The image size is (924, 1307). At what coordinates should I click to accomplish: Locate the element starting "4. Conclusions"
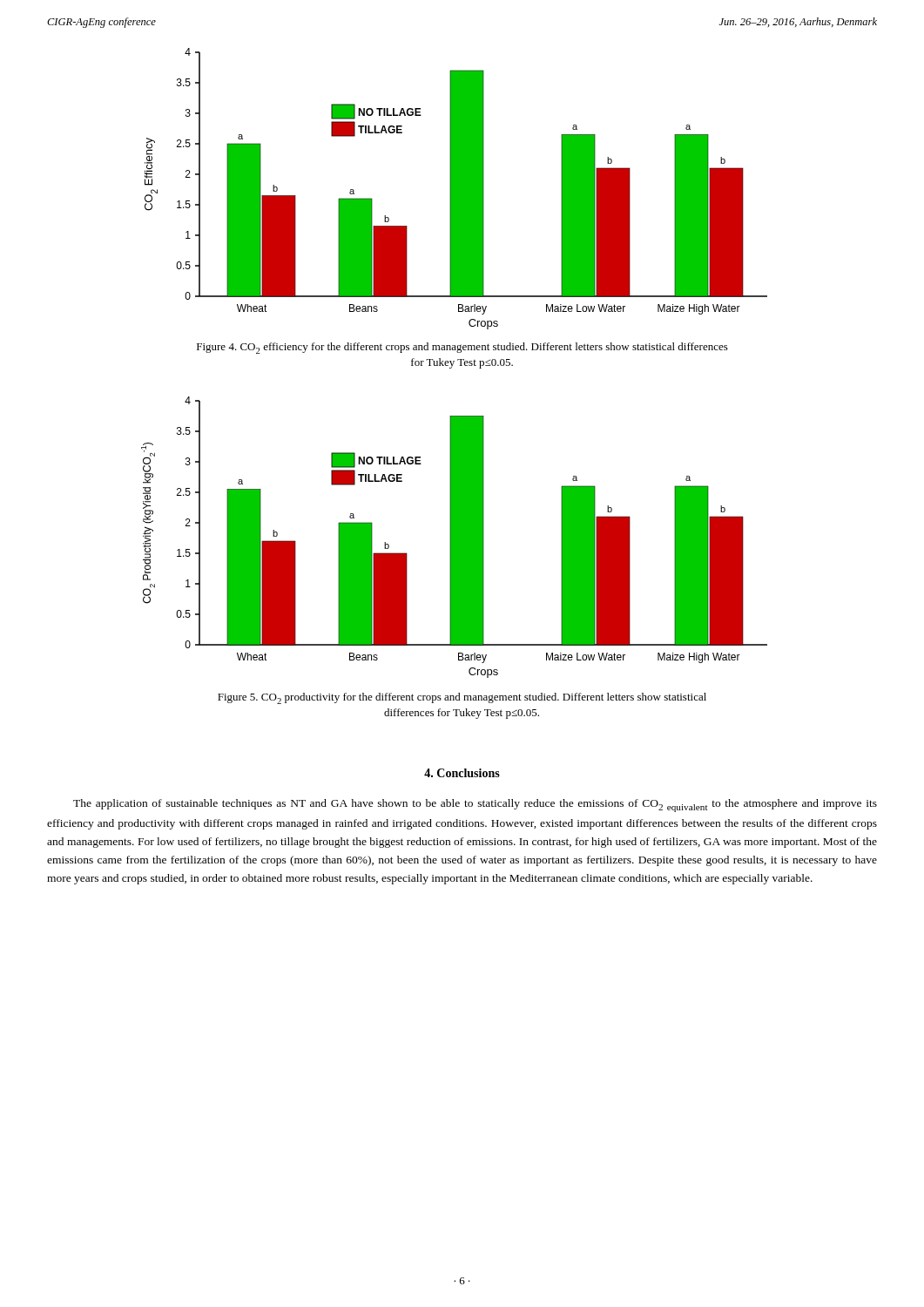(x=462, y=774)
